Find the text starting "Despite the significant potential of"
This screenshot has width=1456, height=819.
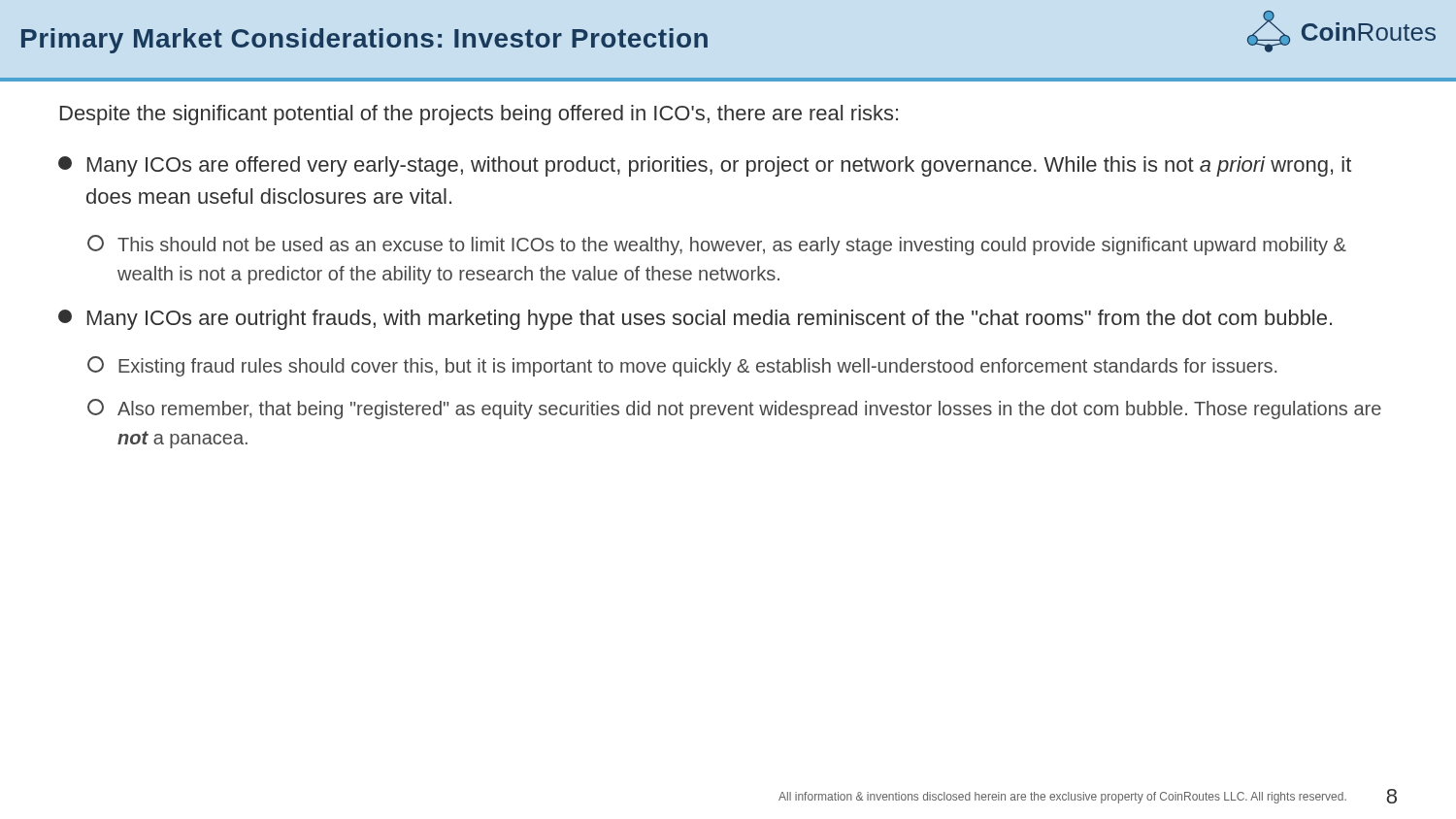pos(479,113)
